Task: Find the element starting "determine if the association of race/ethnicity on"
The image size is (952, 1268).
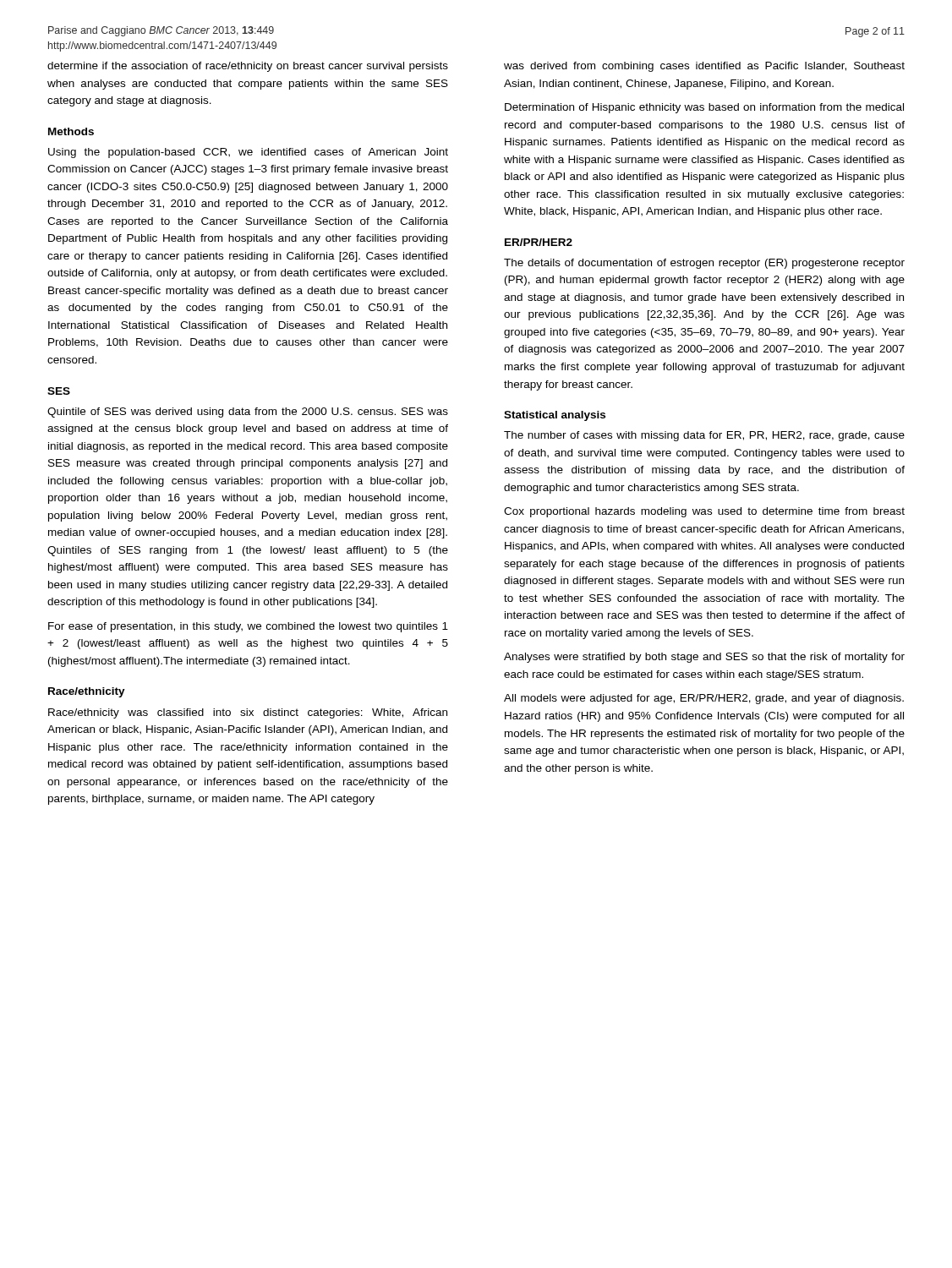Action: [x=248, y=83]
